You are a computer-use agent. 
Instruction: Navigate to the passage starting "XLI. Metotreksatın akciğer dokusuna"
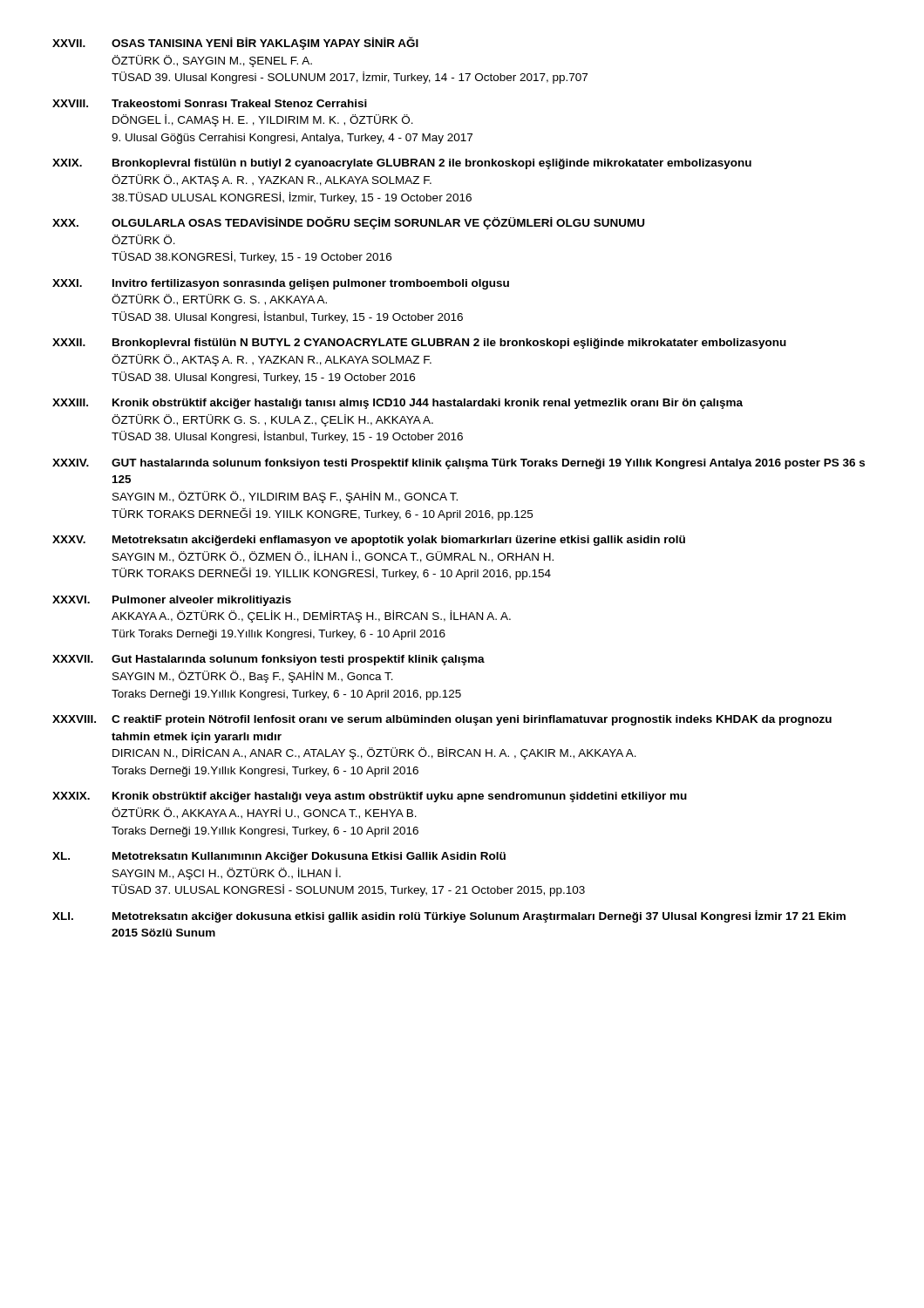[x=462, y=925]
